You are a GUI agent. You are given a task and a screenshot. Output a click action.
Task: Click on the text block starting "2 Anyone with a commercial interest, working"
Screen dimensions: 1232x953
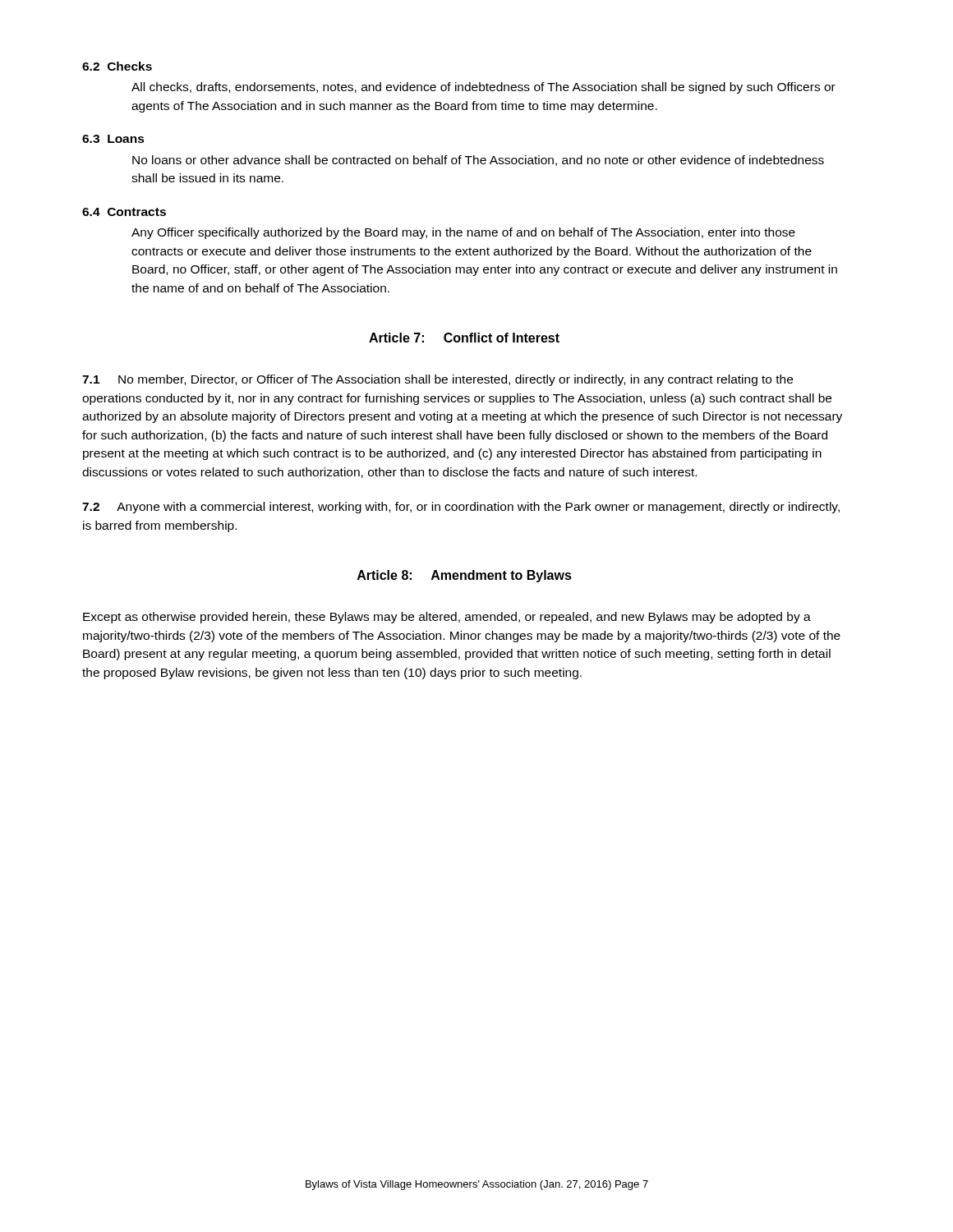tap(461, 516)
